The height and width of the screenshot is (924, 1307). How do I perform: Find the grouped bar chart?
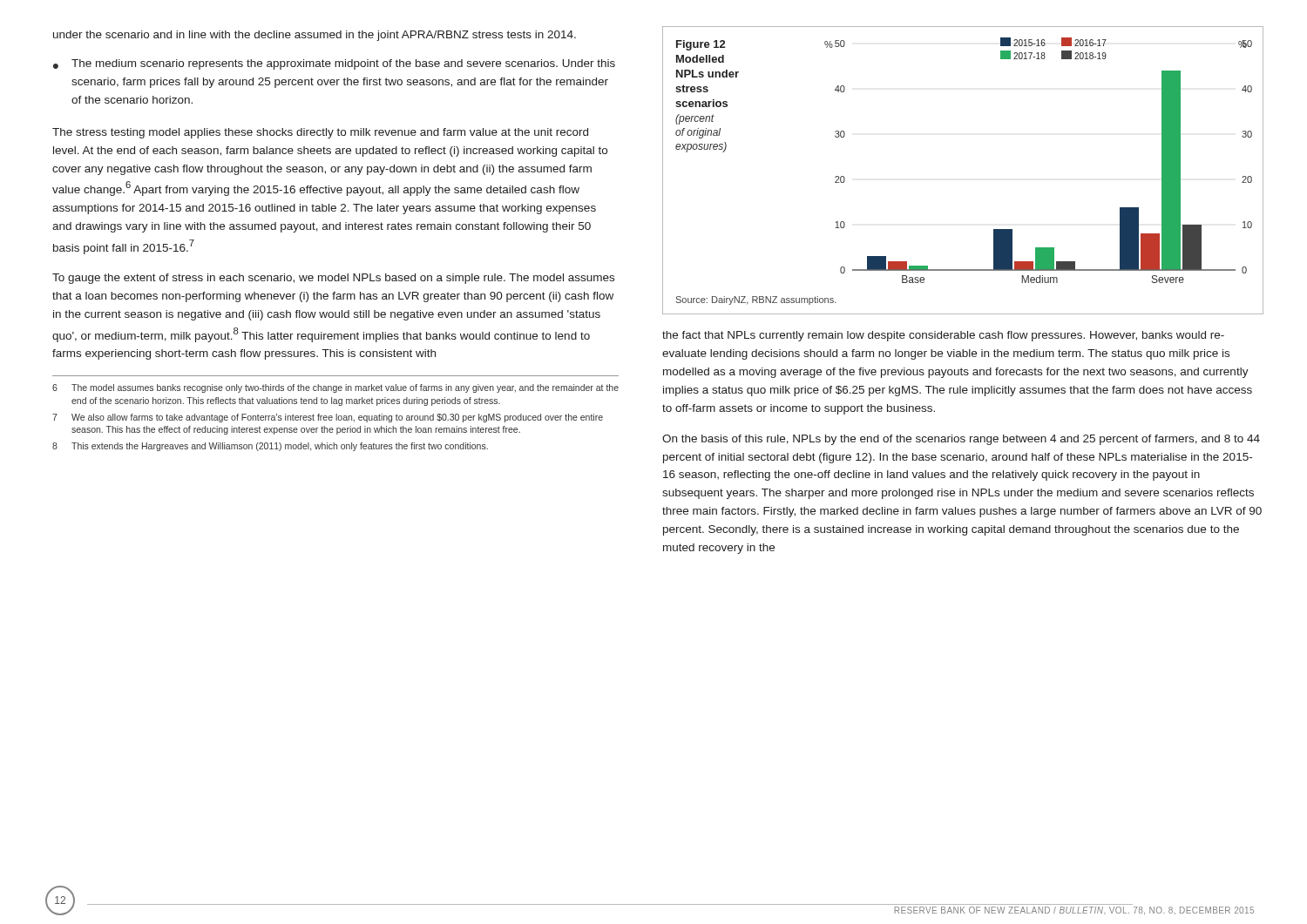coord(963,170)
